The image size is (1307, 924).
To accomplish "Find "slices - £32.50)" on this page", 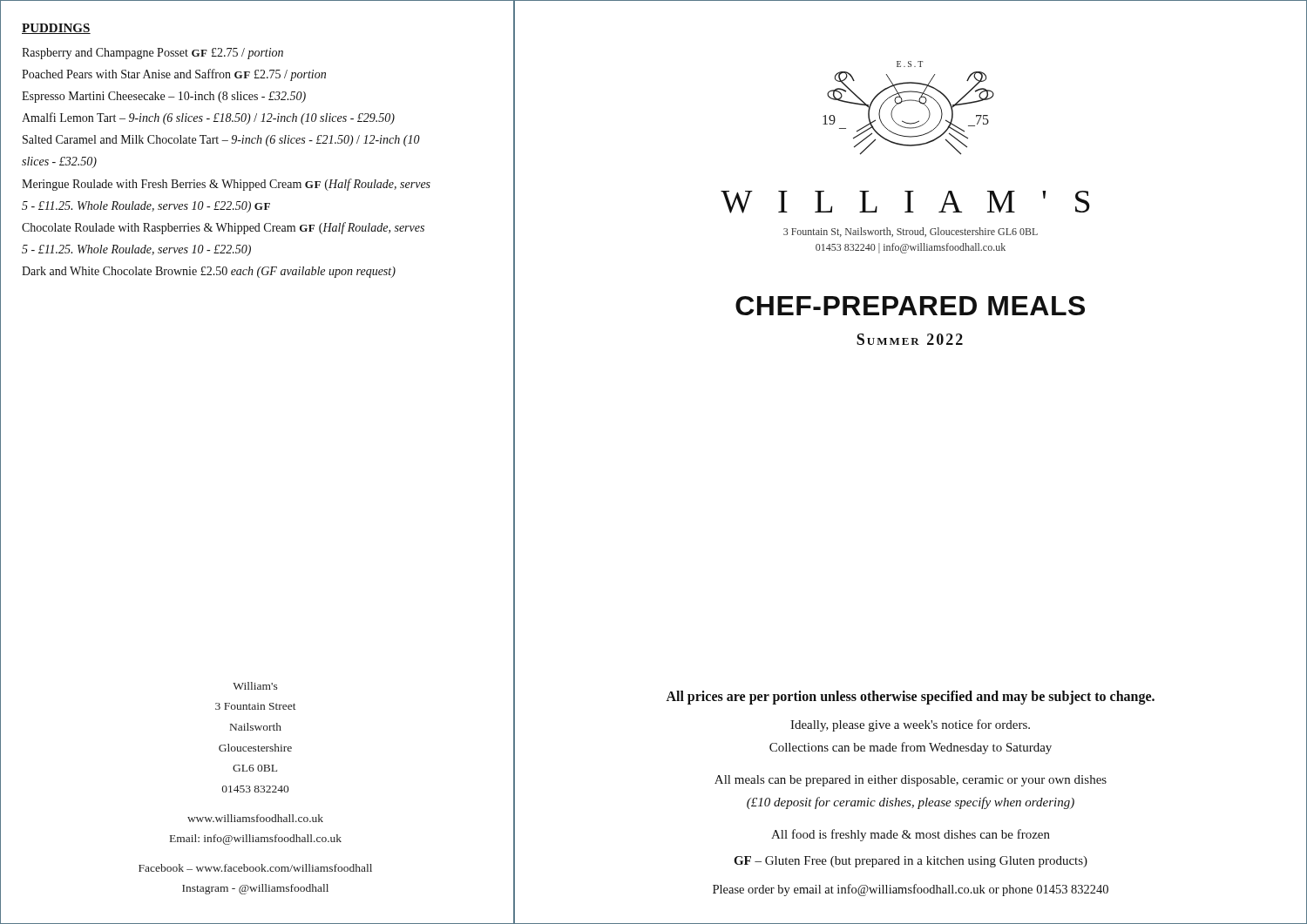I will click(59, 162).
